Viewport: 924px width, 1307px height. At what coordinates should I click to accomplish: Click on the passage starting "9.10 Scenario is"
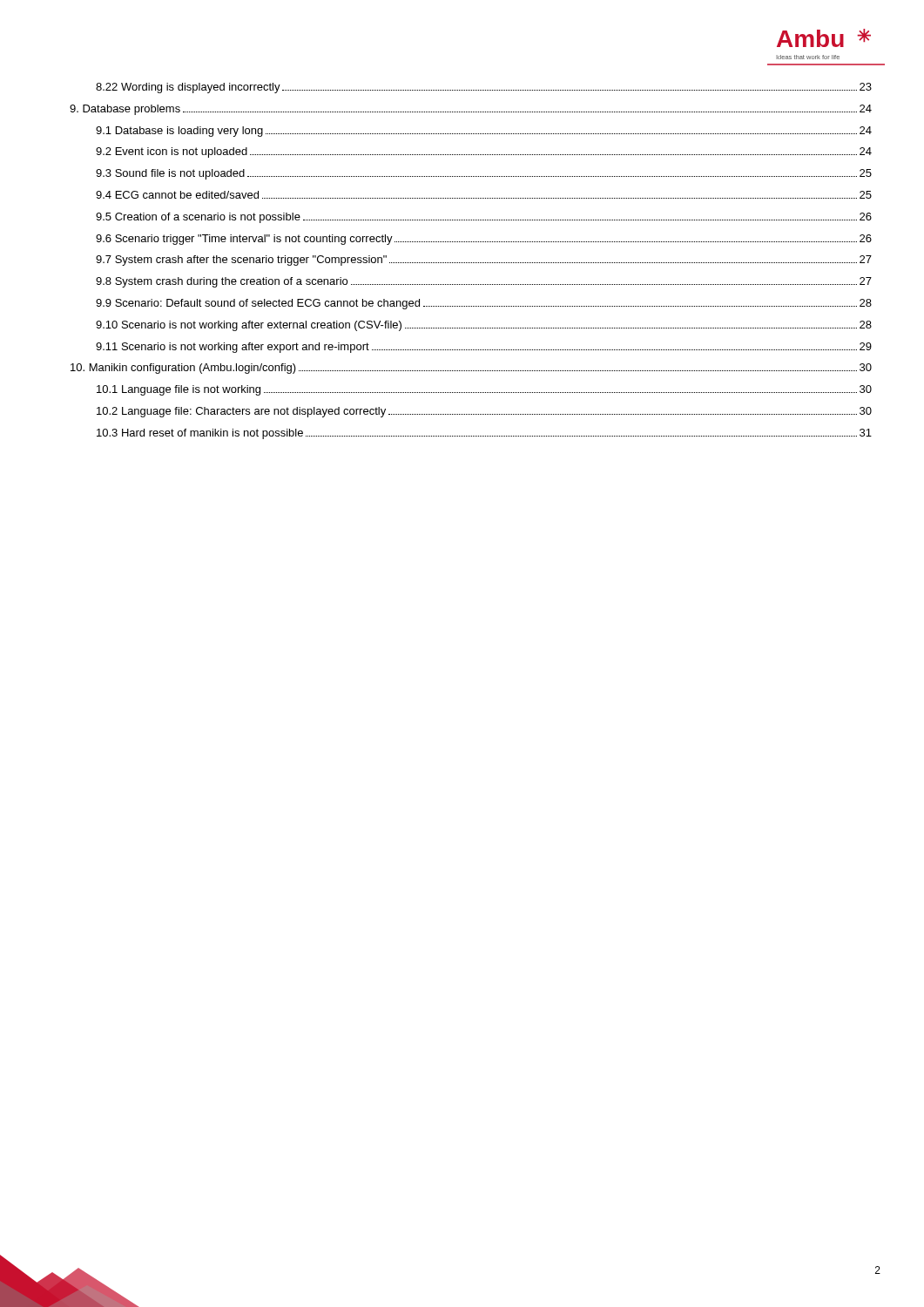tap(484, 325)
